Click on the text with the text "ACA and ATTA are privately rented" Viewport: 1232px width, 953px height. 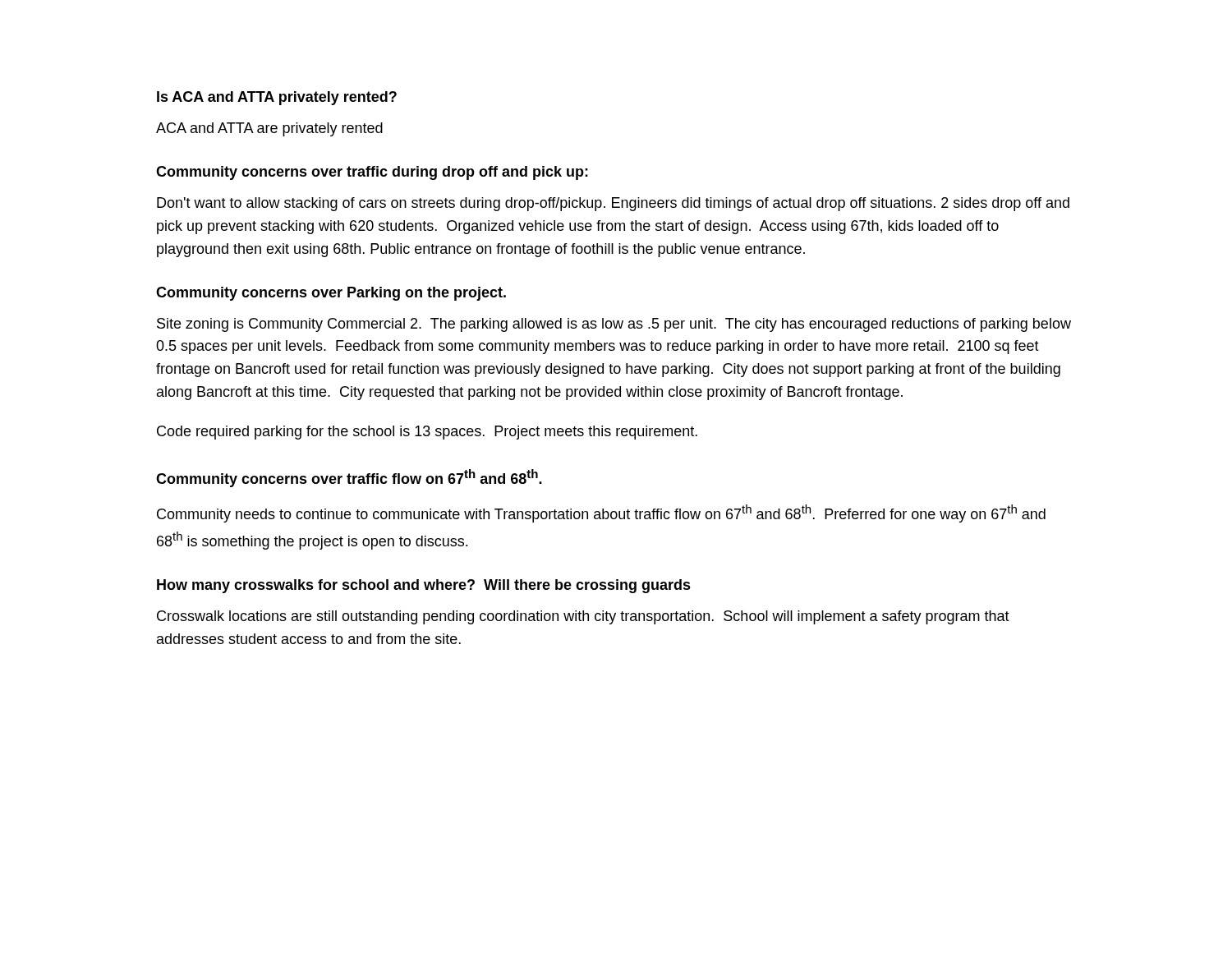click(270, 128)
